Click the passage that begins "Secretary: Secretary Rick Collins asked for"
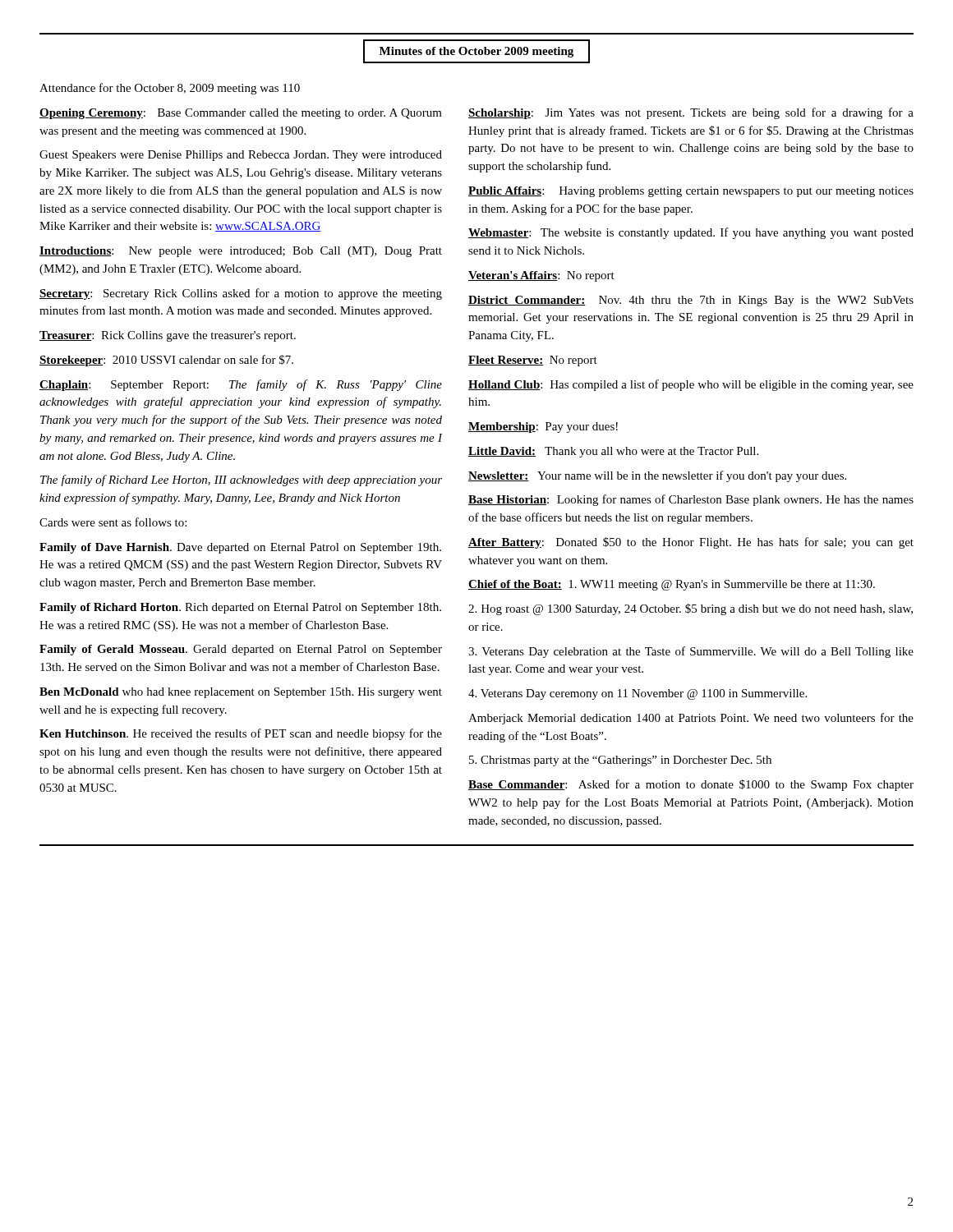 click(241, 302)
